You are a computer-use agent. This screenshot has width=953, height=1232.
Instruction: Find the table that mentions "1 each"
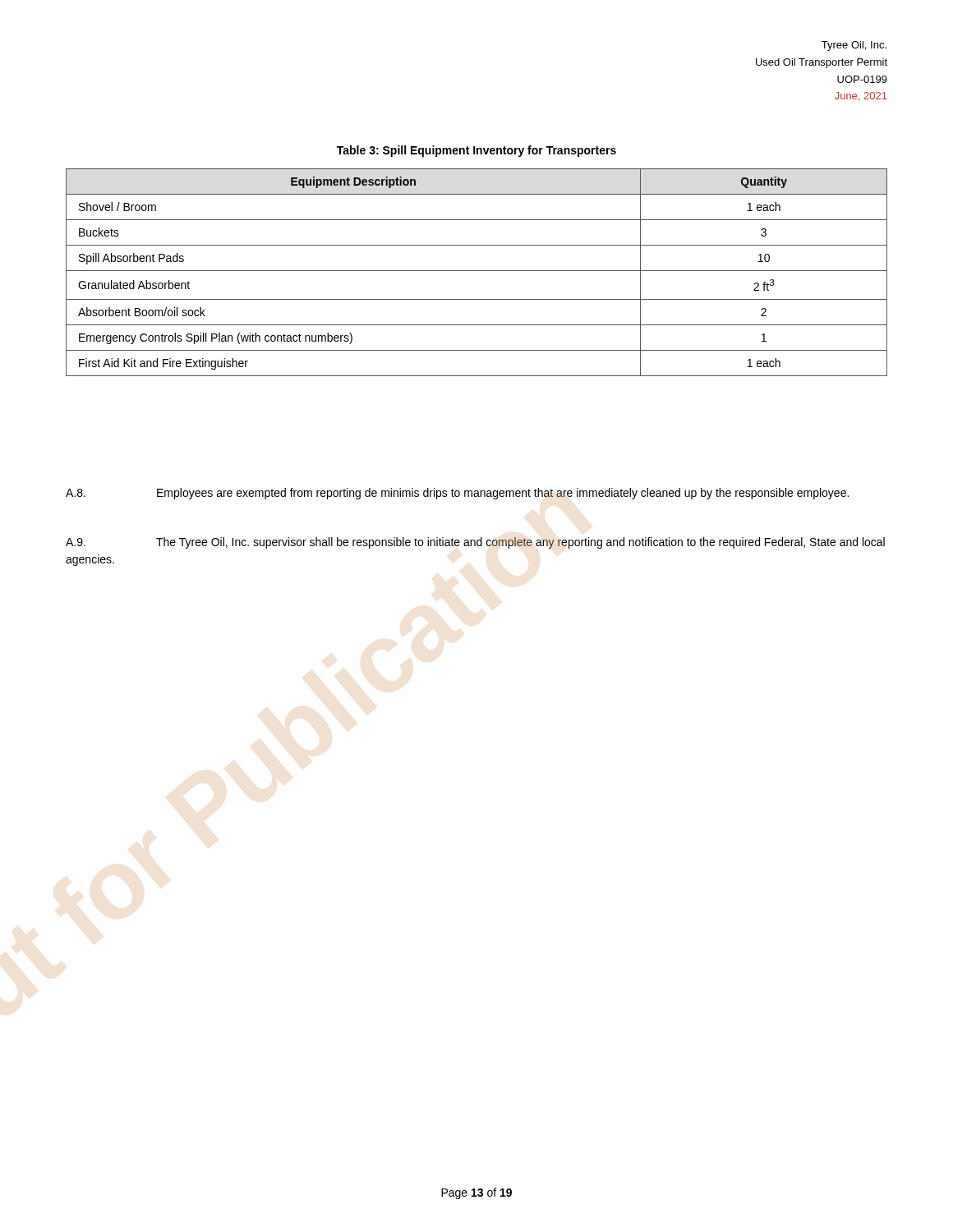pos(476,272)
